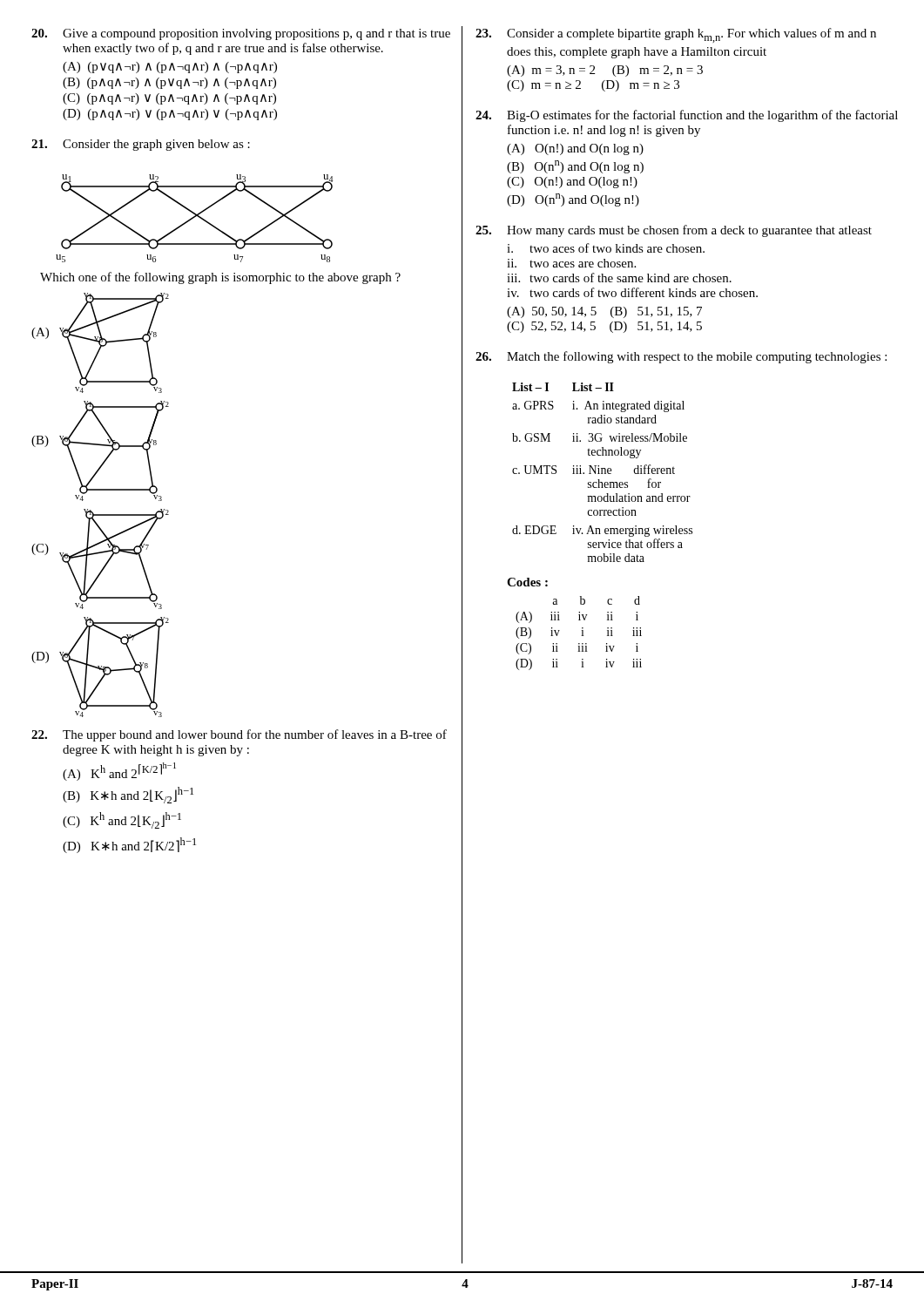Locate the text block that reads "Which one of the following graph"
This screenshot has width=924, height=1307.
220,277
